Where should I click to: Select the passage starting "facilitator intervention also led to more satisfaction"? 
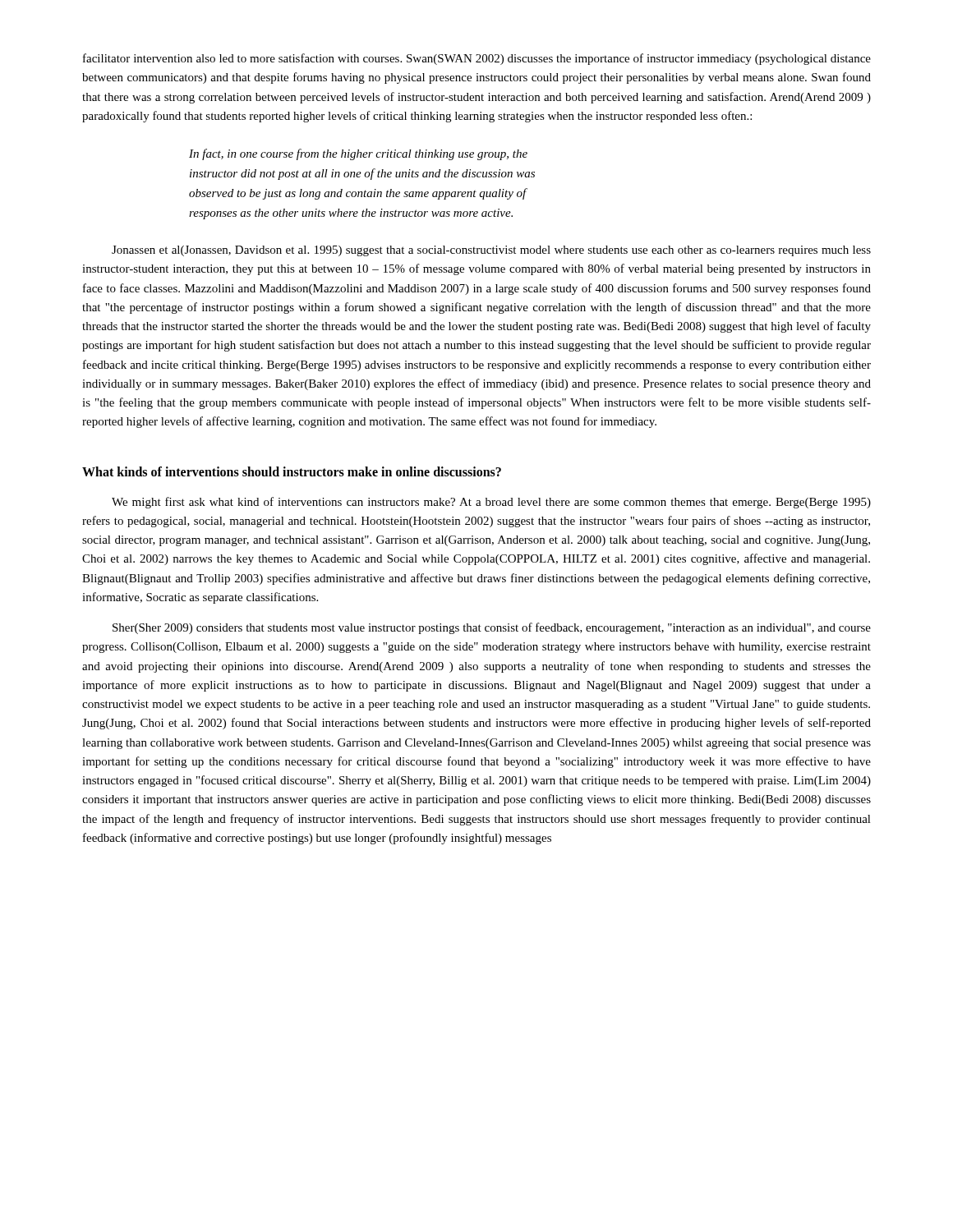476,87
